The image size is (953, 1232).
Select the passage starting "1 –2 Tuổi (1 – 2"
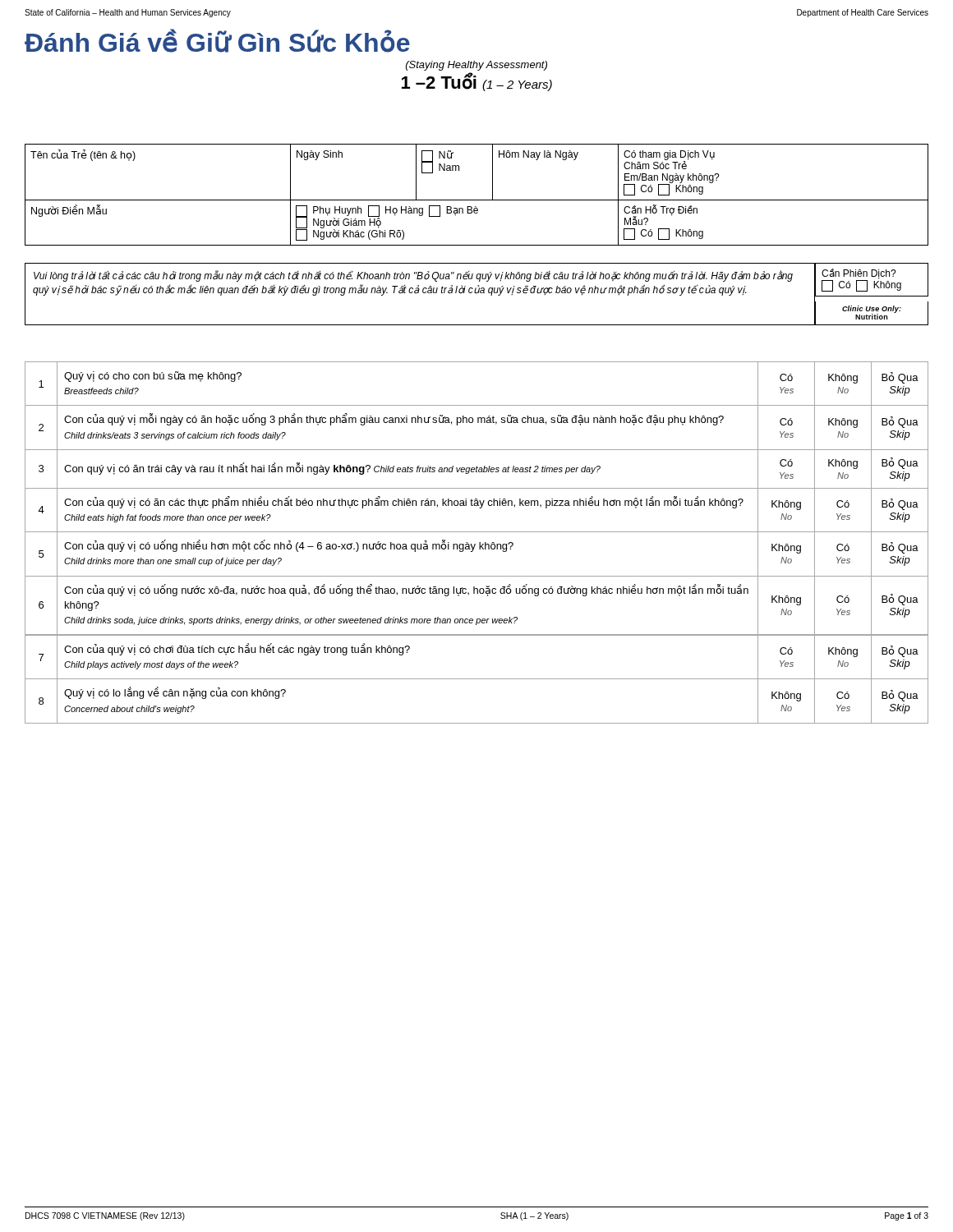(476, 83)
